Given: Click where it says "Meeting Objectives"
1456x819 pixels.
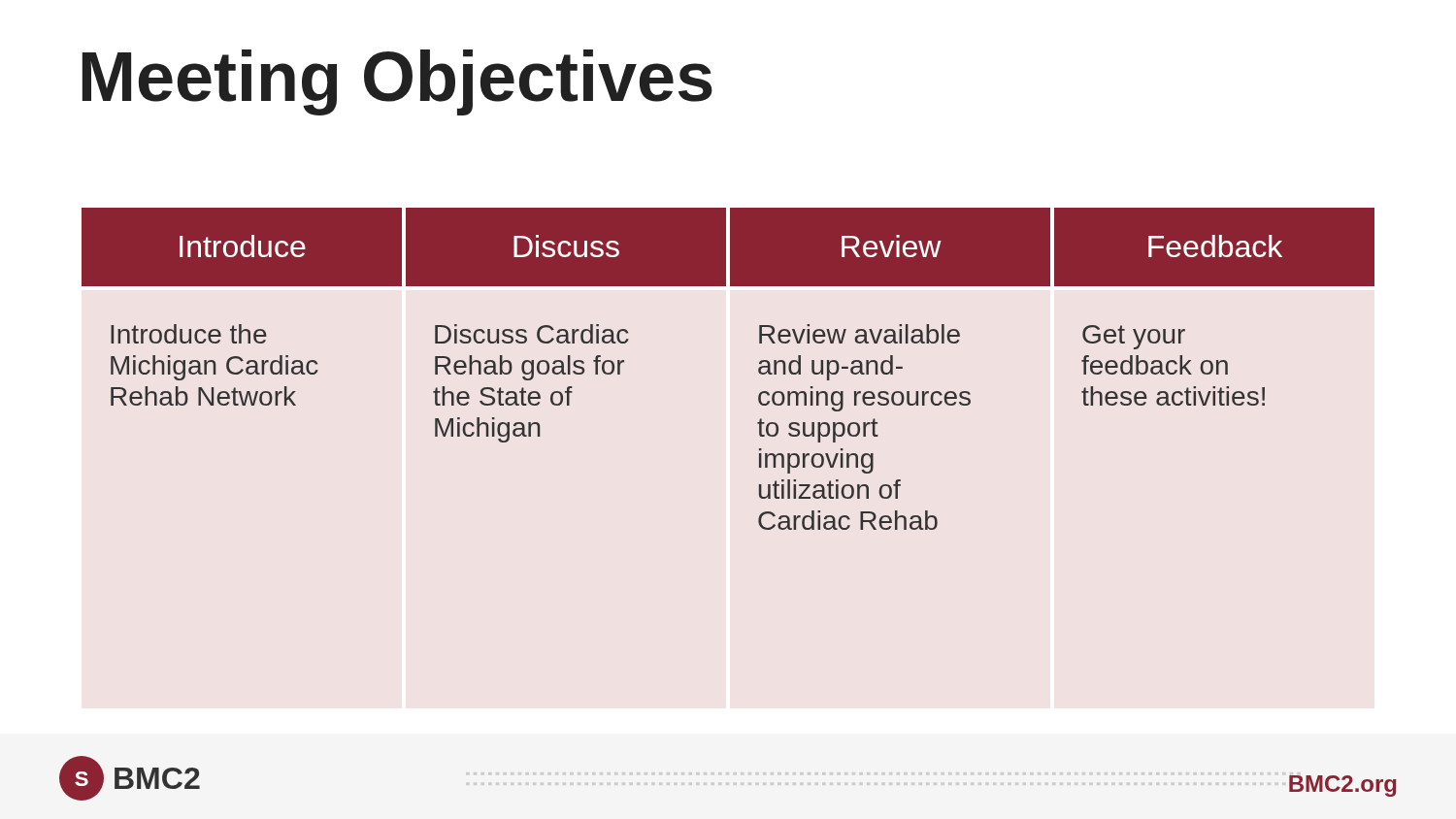Looking at the screenshot, I should (396, 77).
